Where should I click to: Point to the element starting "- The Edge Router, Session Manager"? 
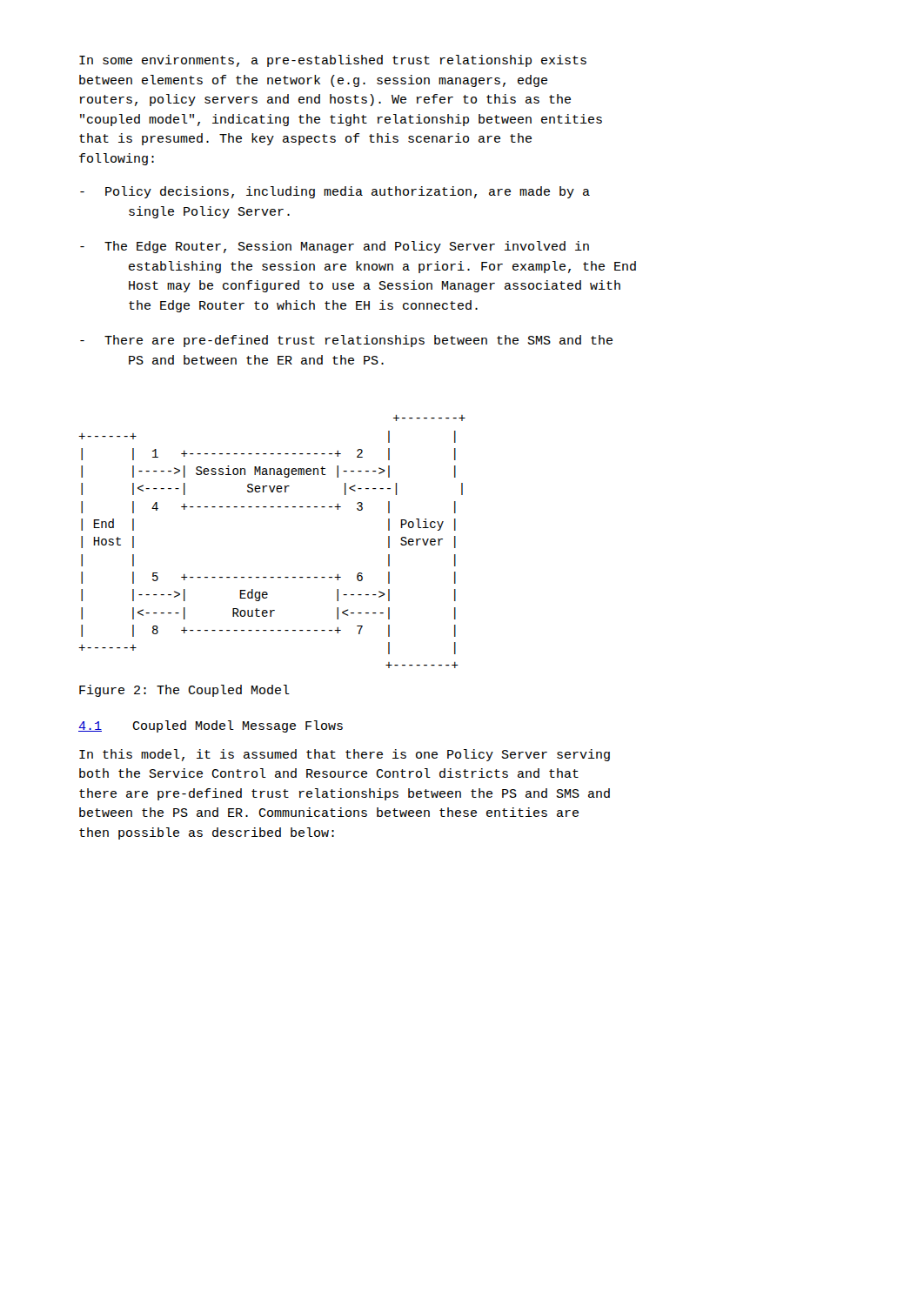click(x=462, y=278)
